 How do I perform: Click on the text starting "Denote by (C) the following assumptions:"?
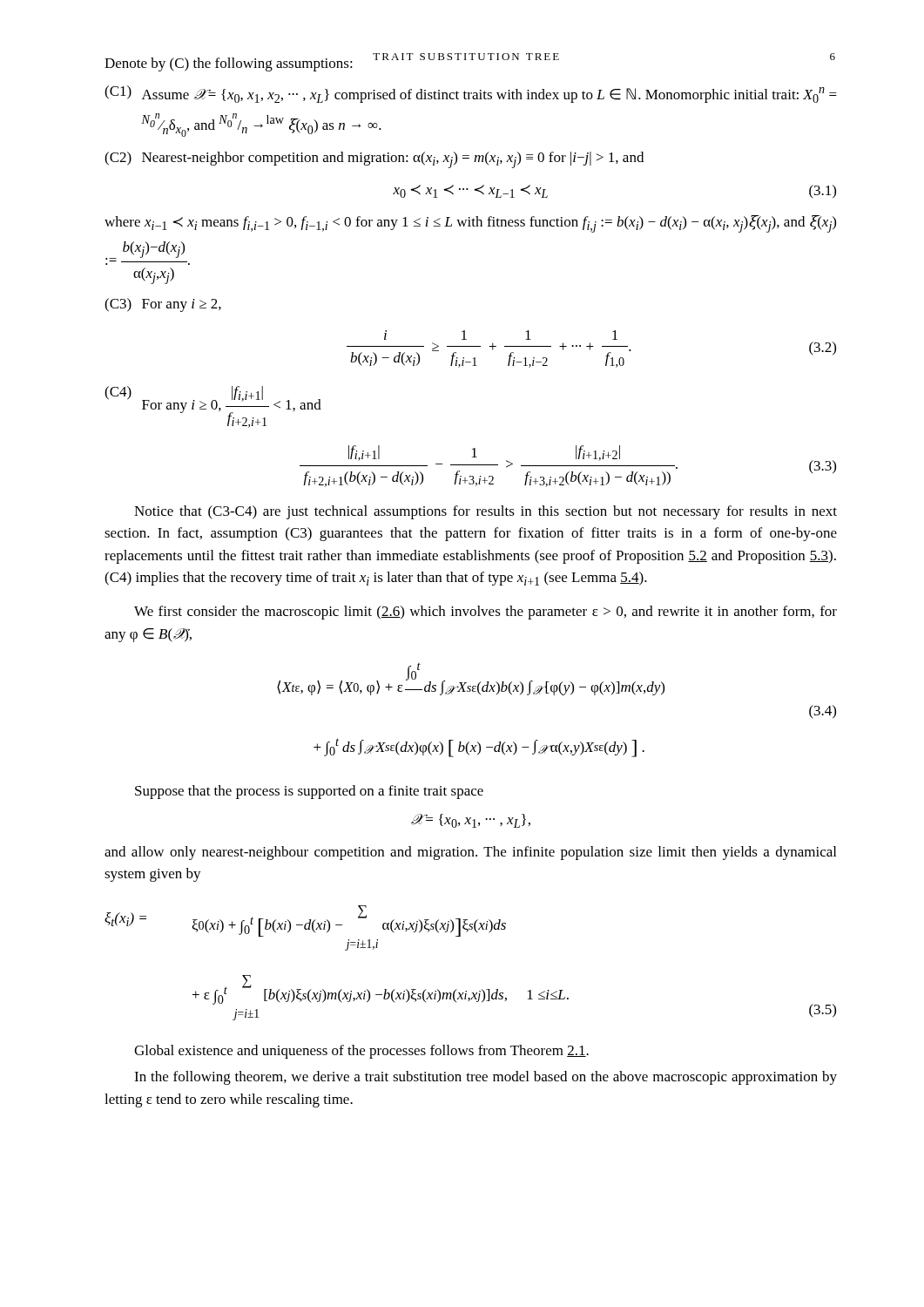point(229,63)
